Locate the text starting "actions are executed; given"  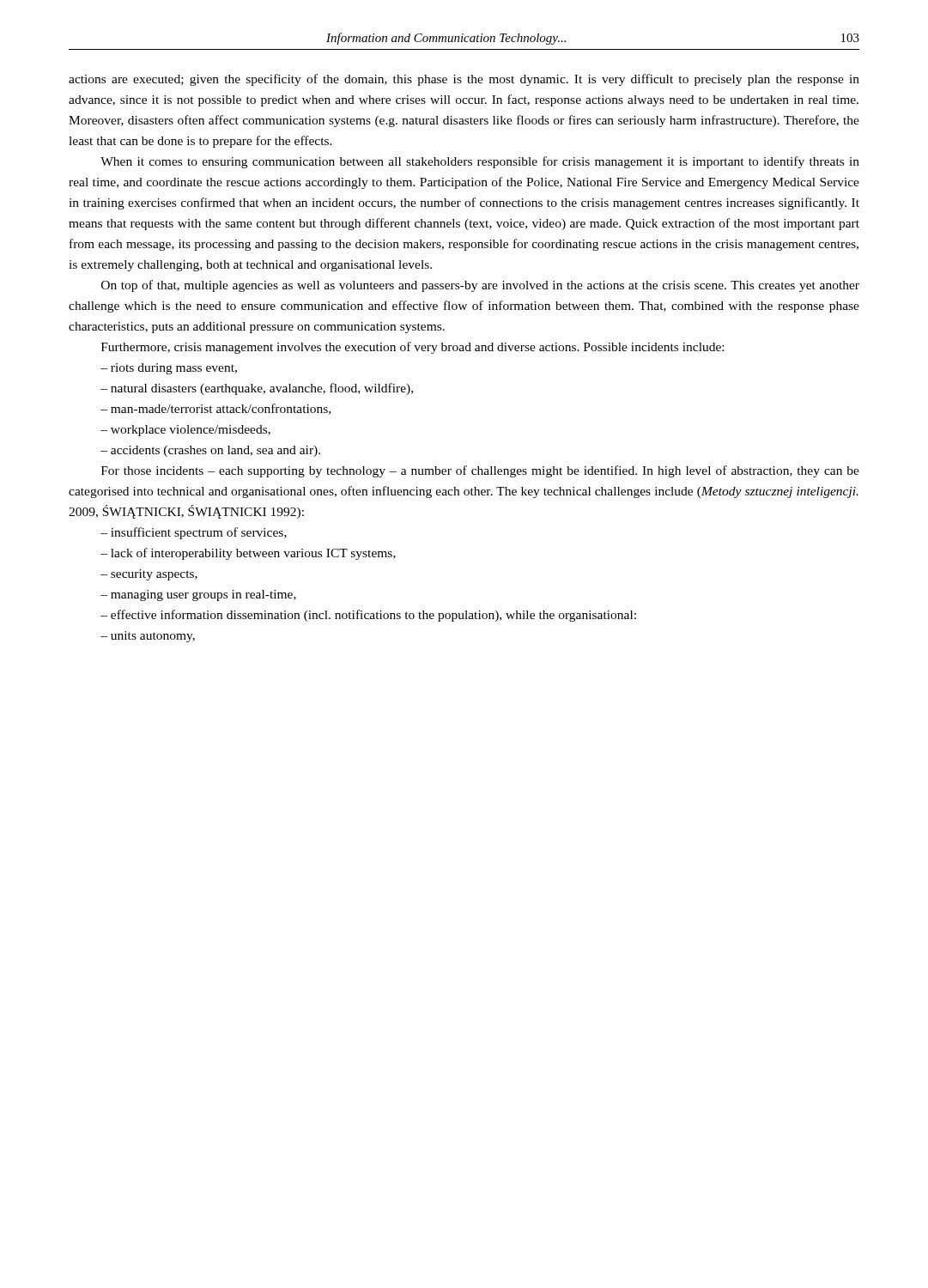464,110
